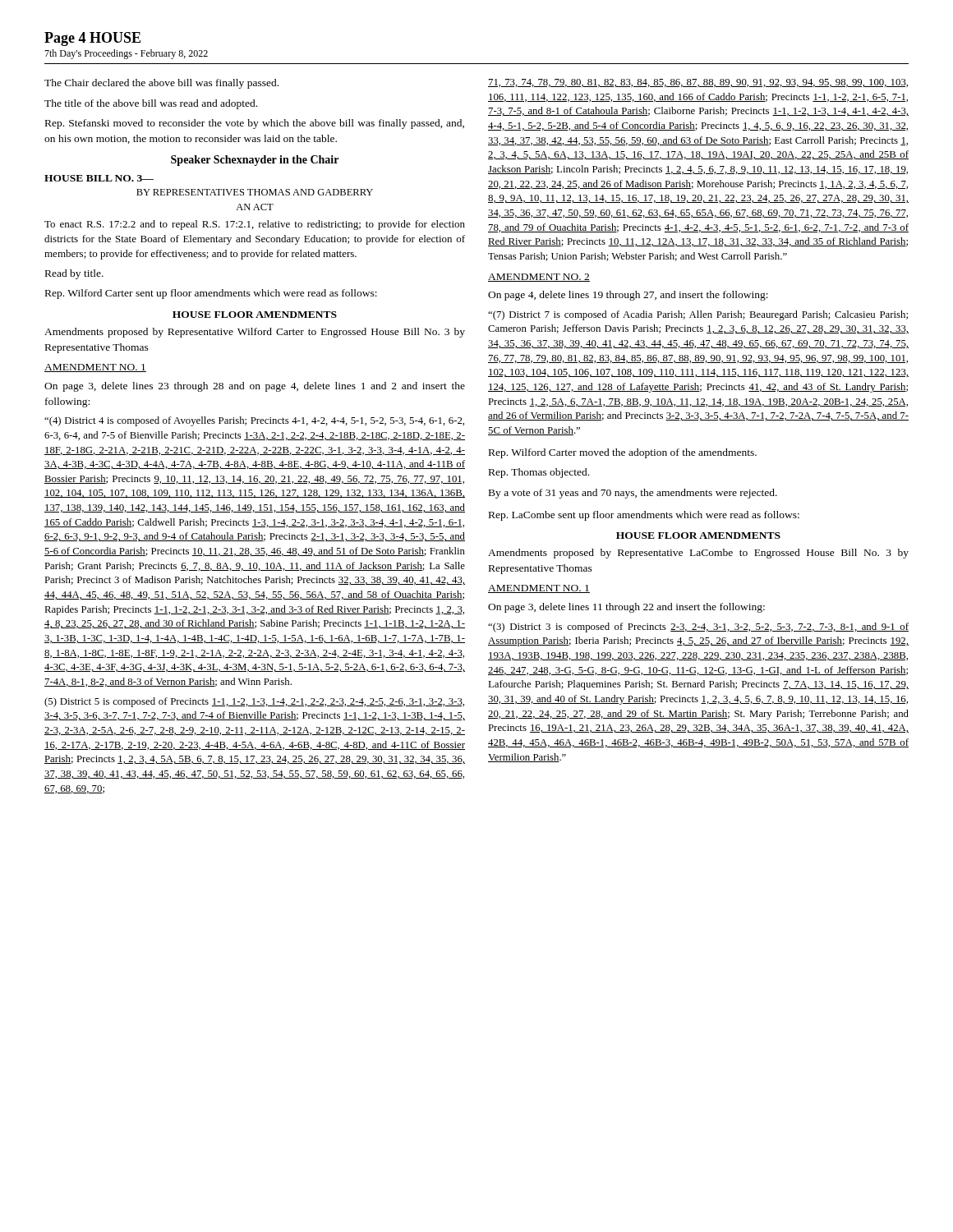This screenshot has width=953, height=1232.
Task: Click on the text block that says "“(7) District 7 is composed of Acadia"
Action: click(698, 373)
